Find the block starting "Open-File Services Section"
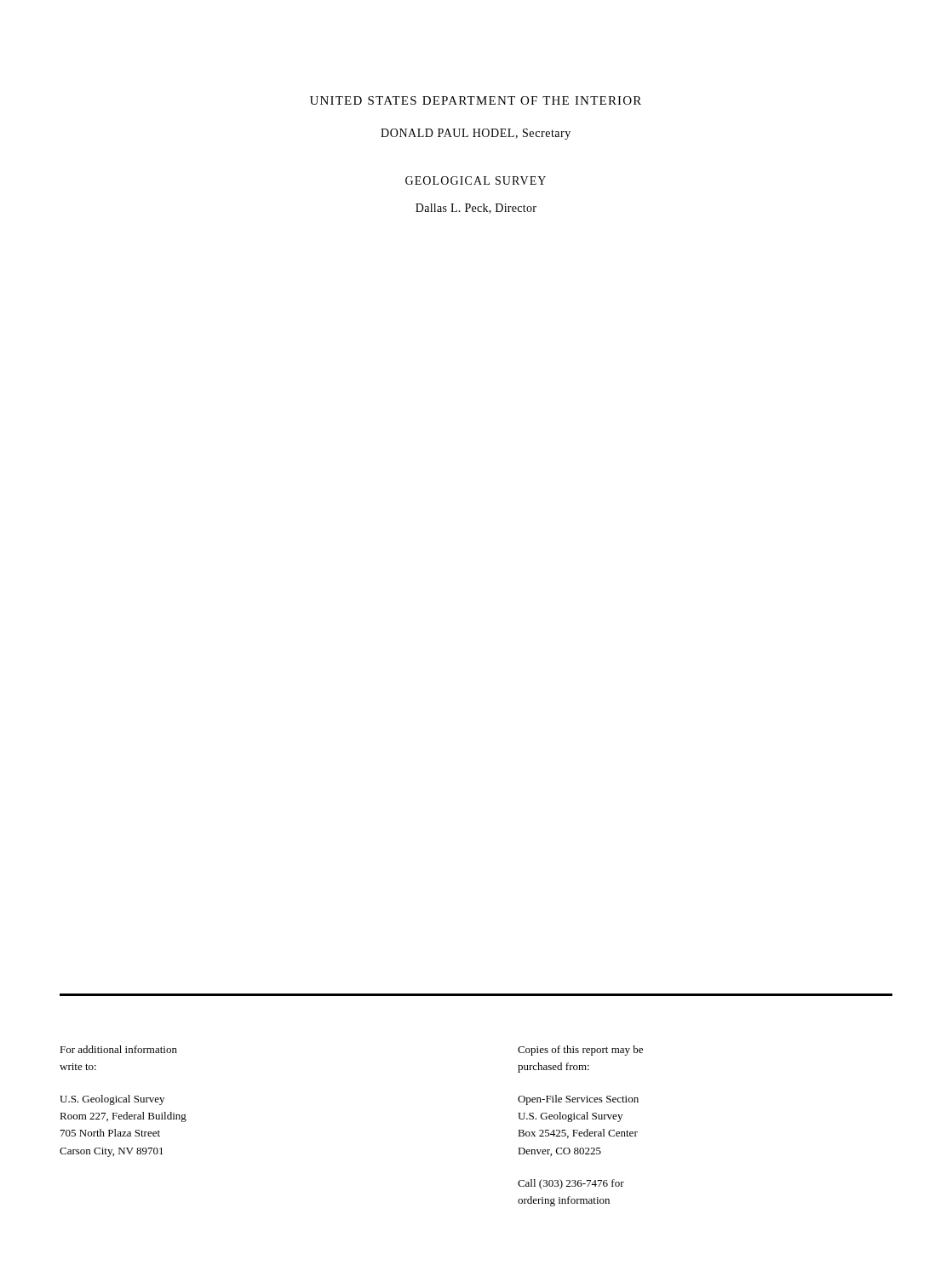The height and width of the screenshot is (1277, 952). pyautogui.click(x=578, y=1124)
